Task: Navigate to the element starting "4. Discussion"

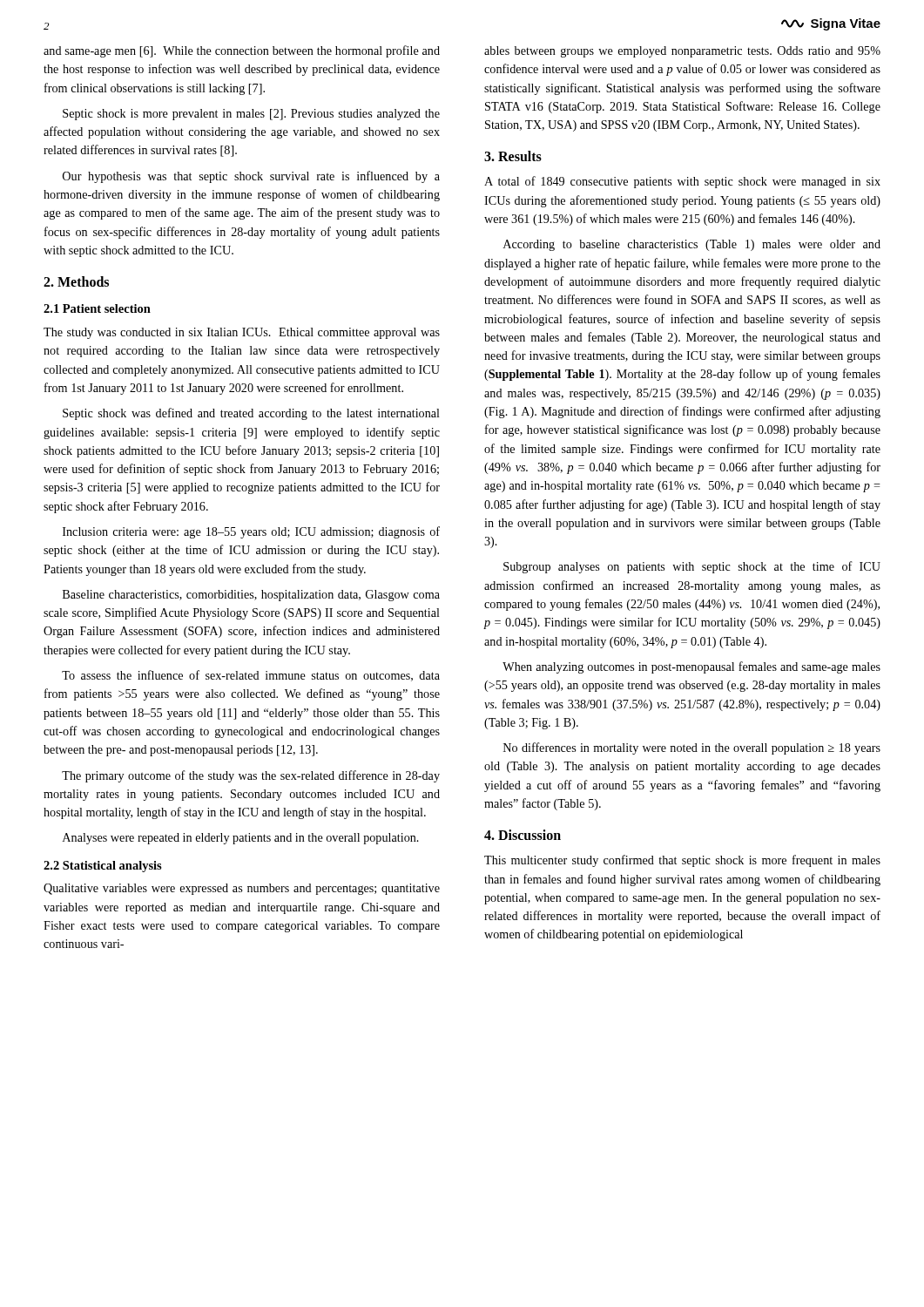Action: (523, 835)
